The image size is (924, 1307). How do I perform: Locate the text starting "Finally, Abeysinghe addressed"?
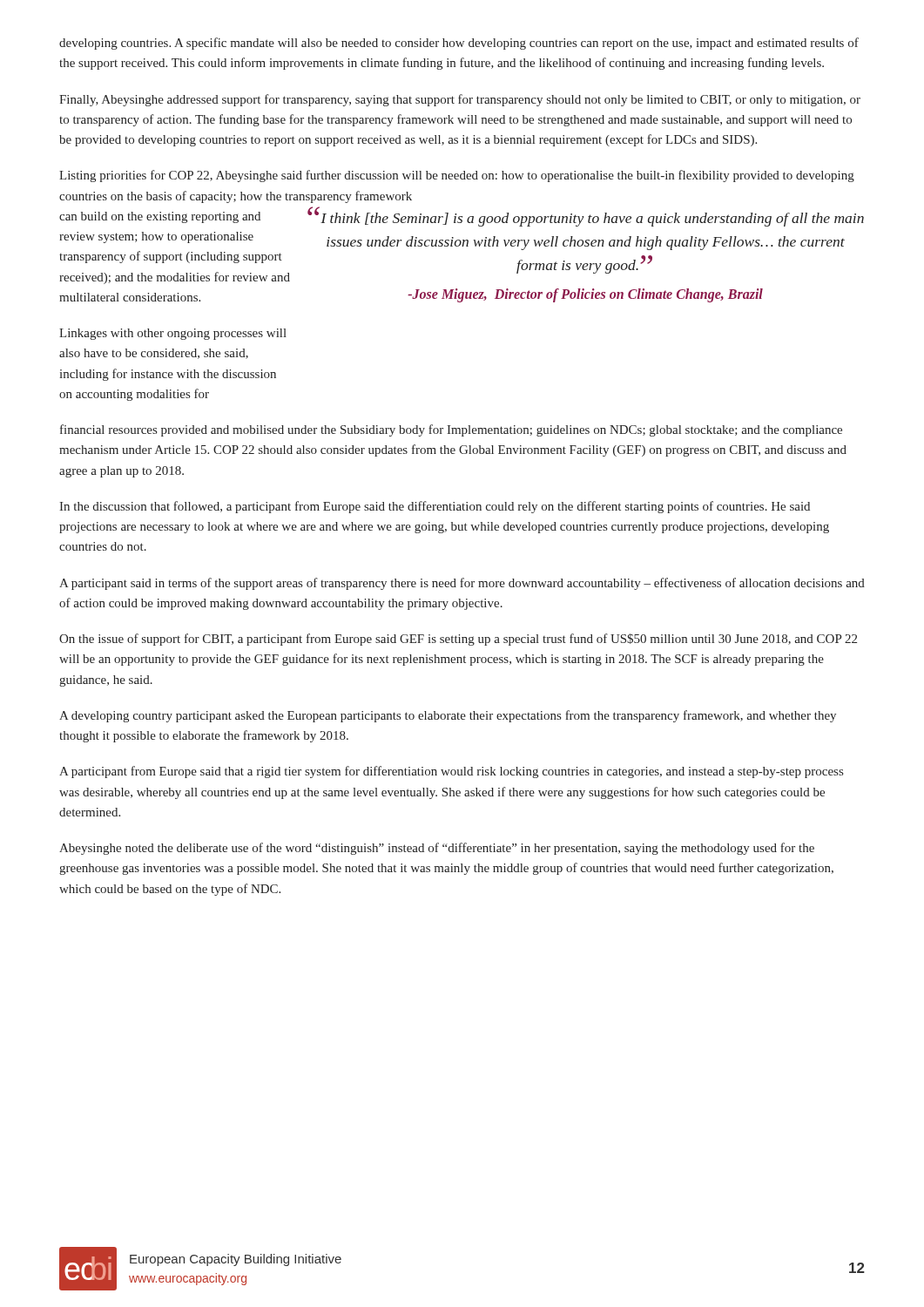point(460,119)
